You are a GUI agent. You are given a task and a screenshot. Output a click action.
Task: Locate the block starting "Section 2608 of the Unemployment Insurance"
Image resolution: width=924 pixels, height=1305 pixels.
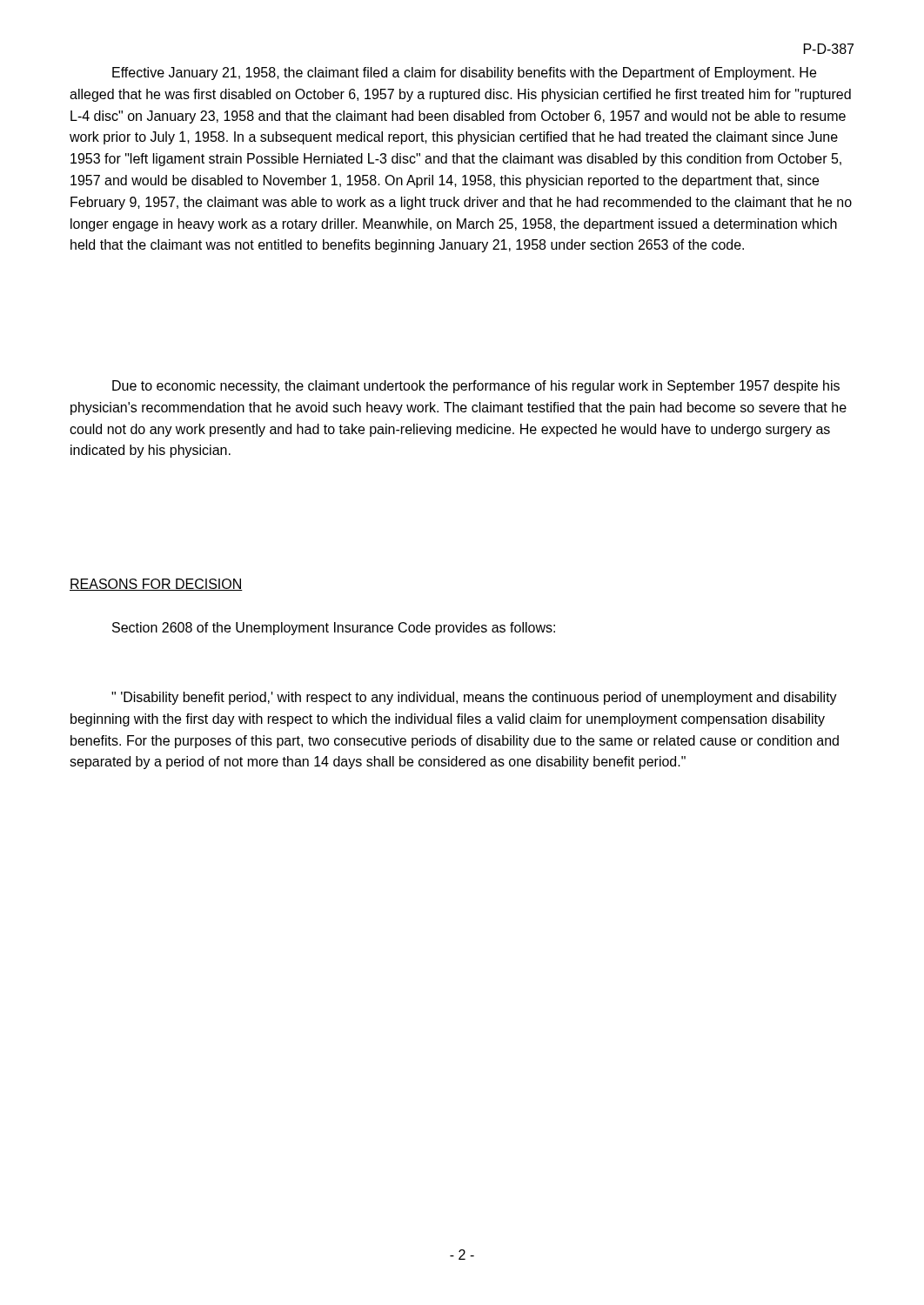462,628
